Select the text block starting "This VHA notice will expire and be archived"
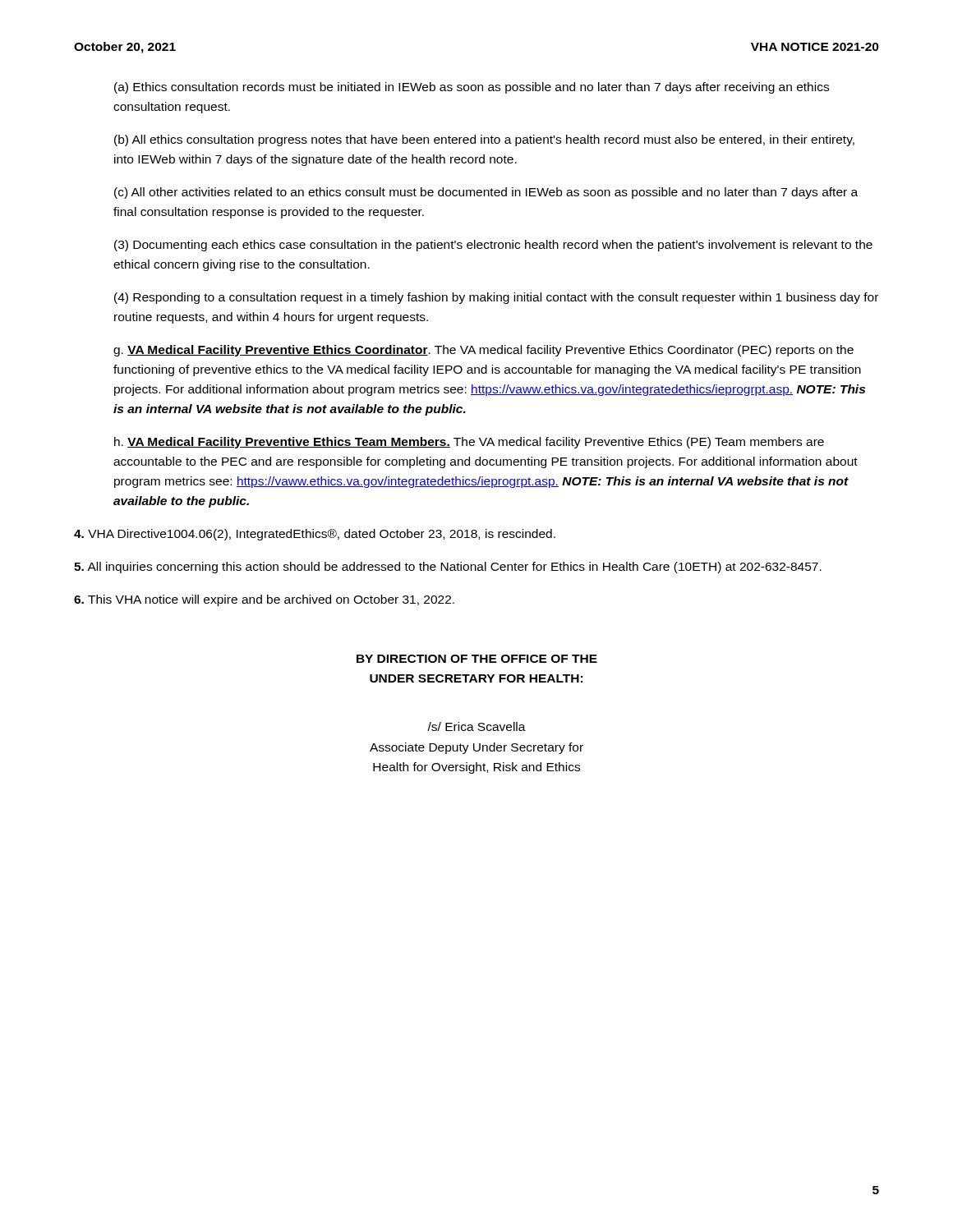The width and height of the screenshot is (953, 1232). click(x=265, y=599)
